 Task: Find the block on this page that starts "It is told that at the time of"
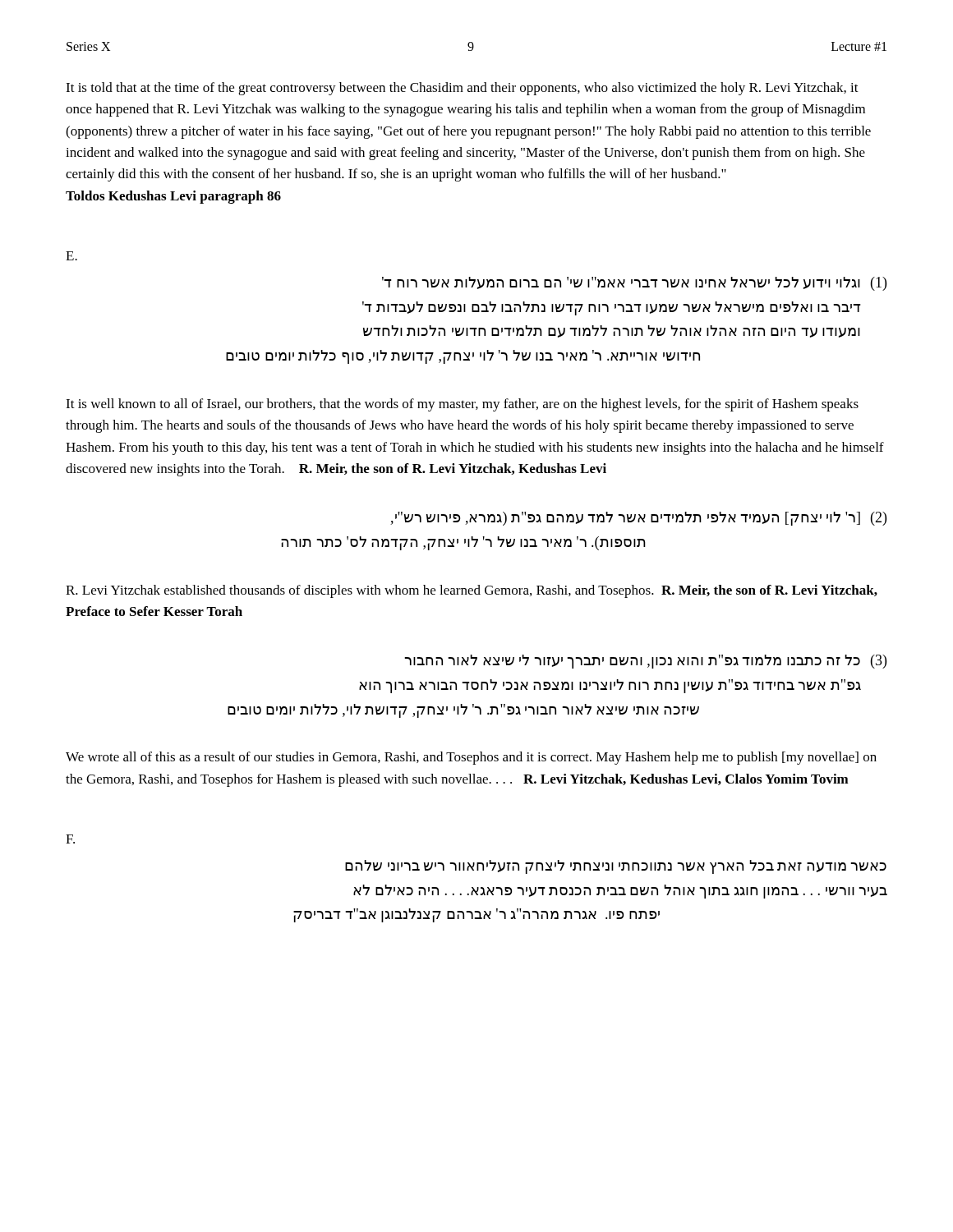pyautogui.click(x=468, y=142)
